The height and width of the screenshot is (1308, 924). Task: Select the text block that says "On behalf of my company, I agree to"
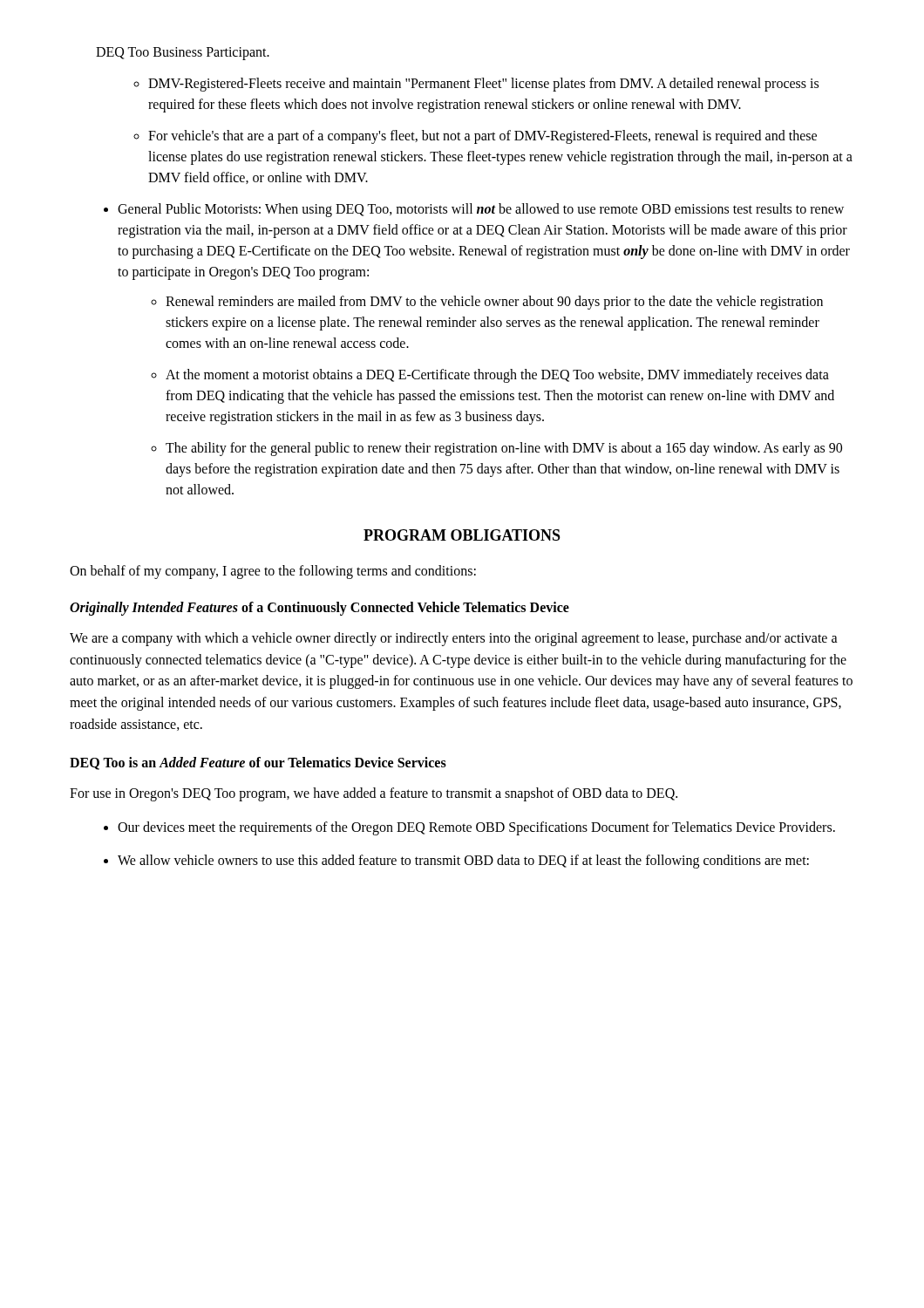pyautogui.click(x=273, y=571)
